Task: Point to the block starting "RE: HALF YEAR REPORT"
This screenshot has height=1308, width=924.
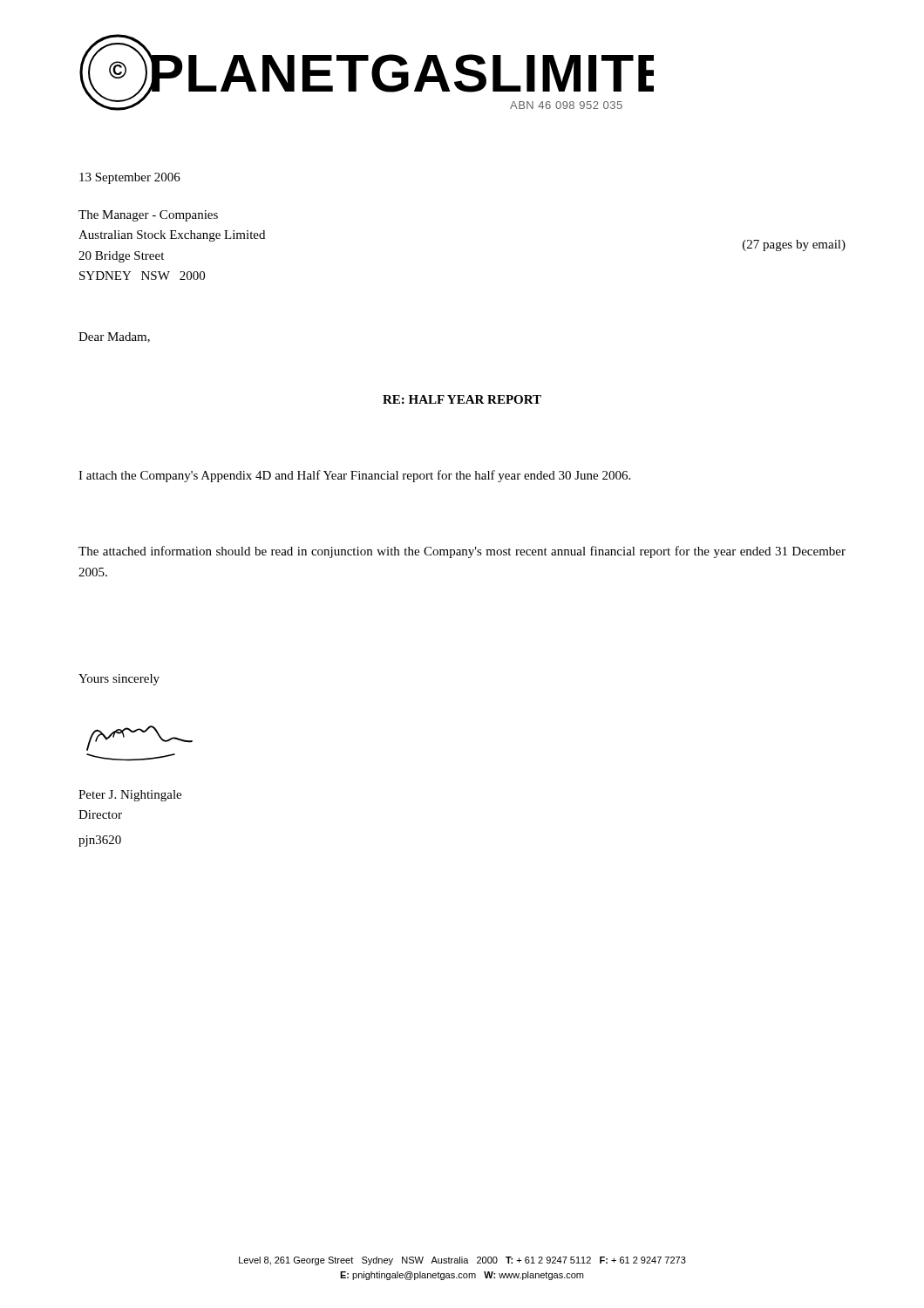Action: 462,399
